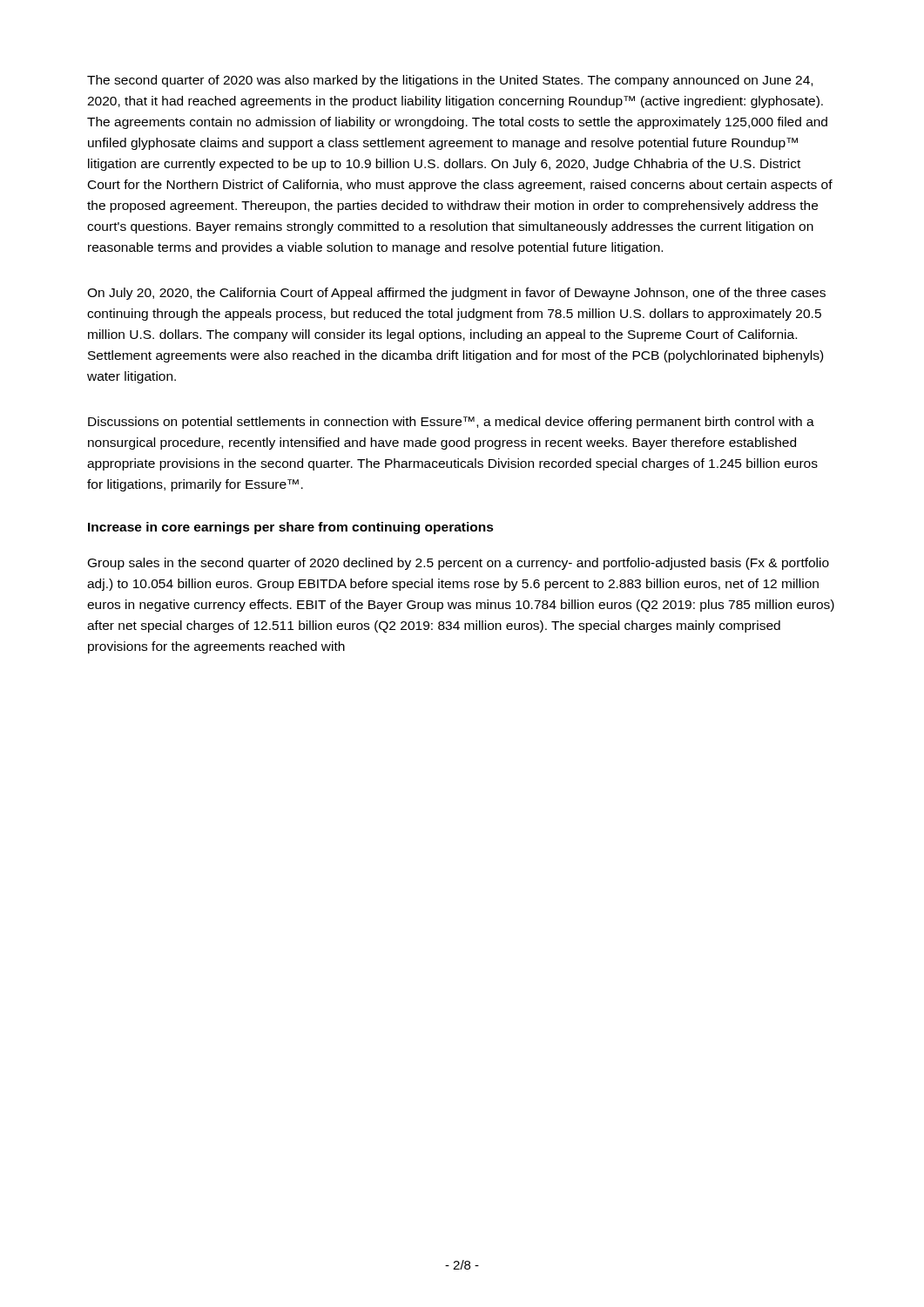Point to the text block starting "On July 20, 2020, the California Court of"

[457, 334]
